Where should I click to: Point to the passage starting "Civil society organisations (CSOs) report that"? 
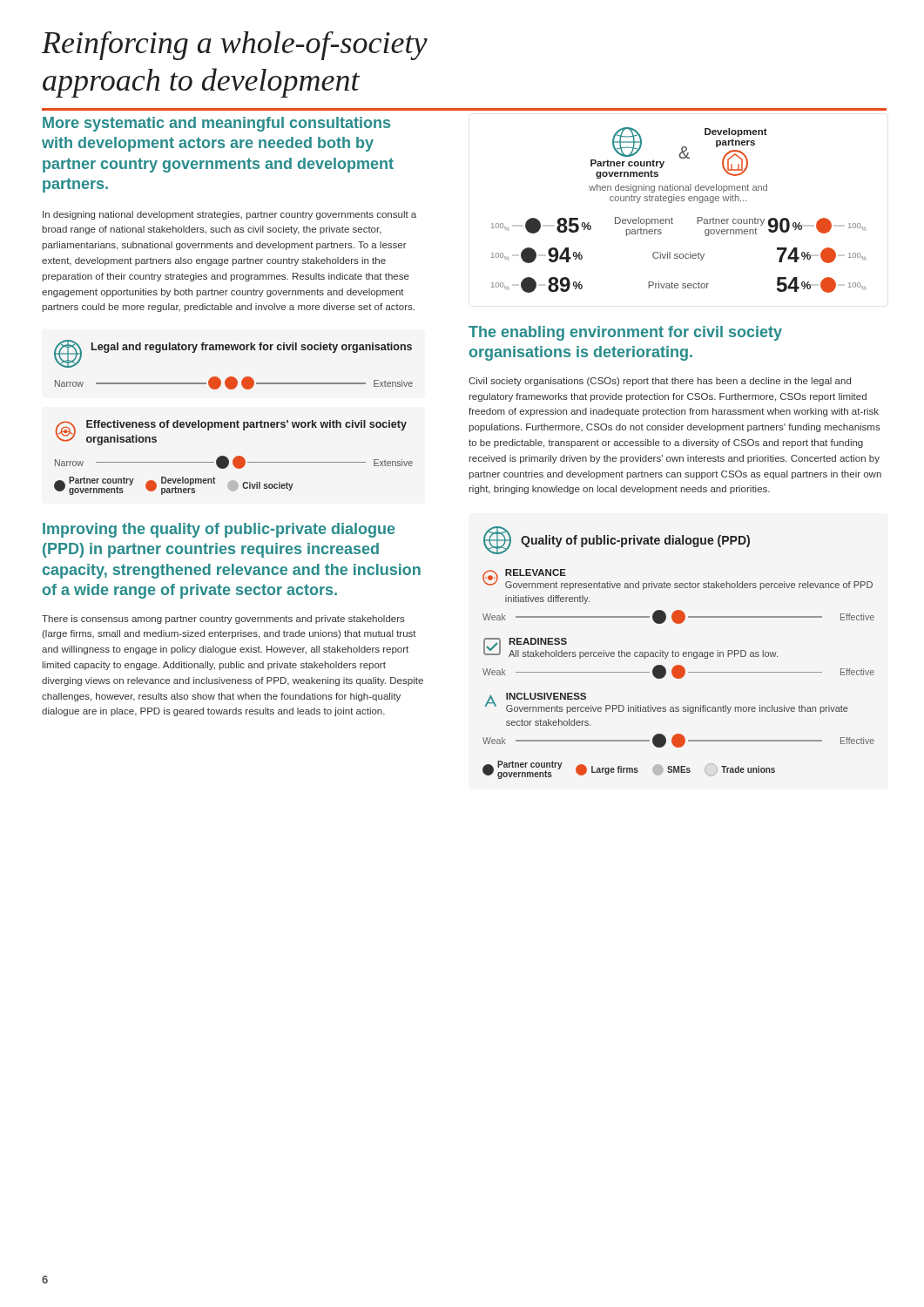coord(675,435)
